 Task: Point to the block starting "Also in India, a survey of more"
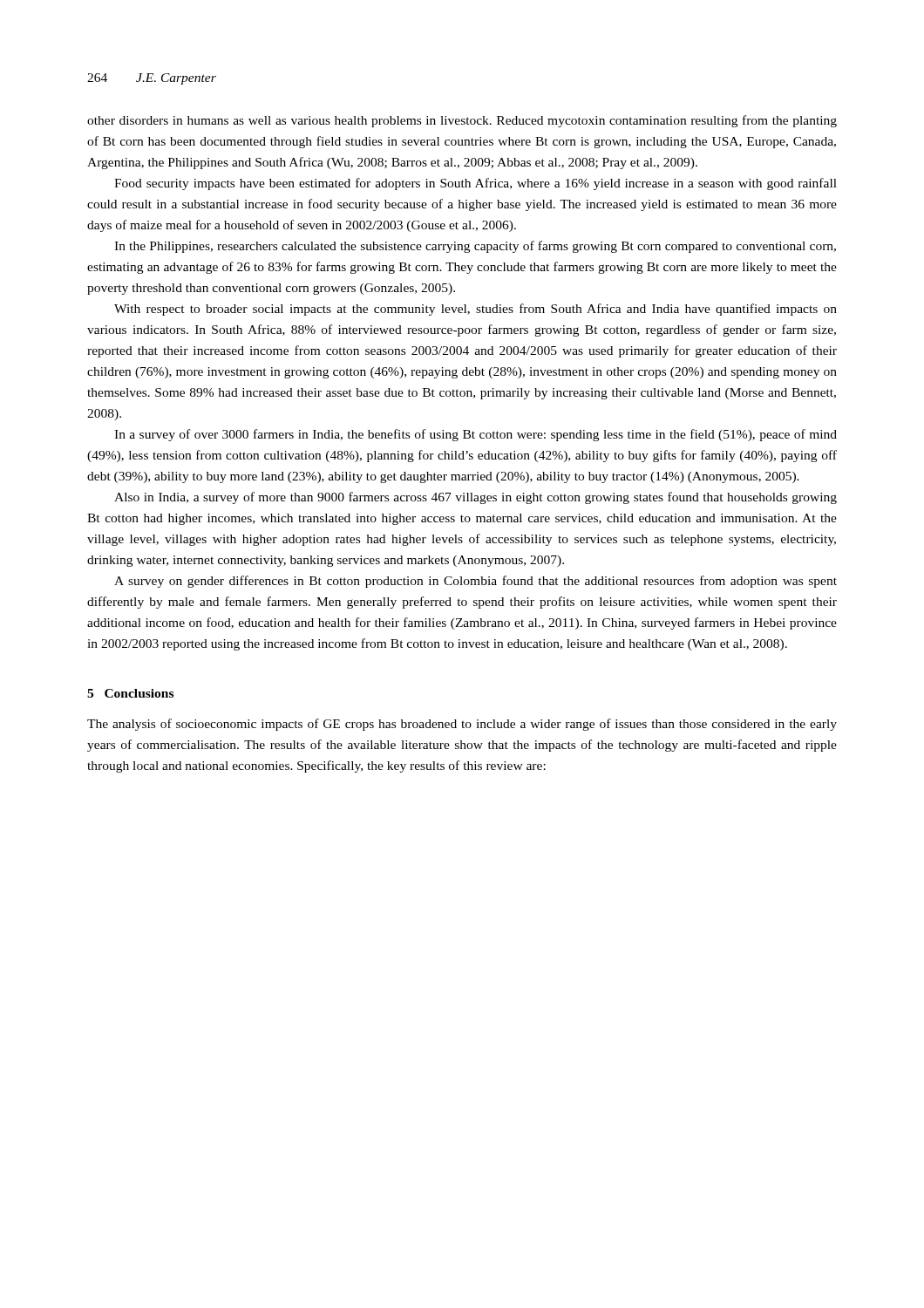tap(462, 529)
